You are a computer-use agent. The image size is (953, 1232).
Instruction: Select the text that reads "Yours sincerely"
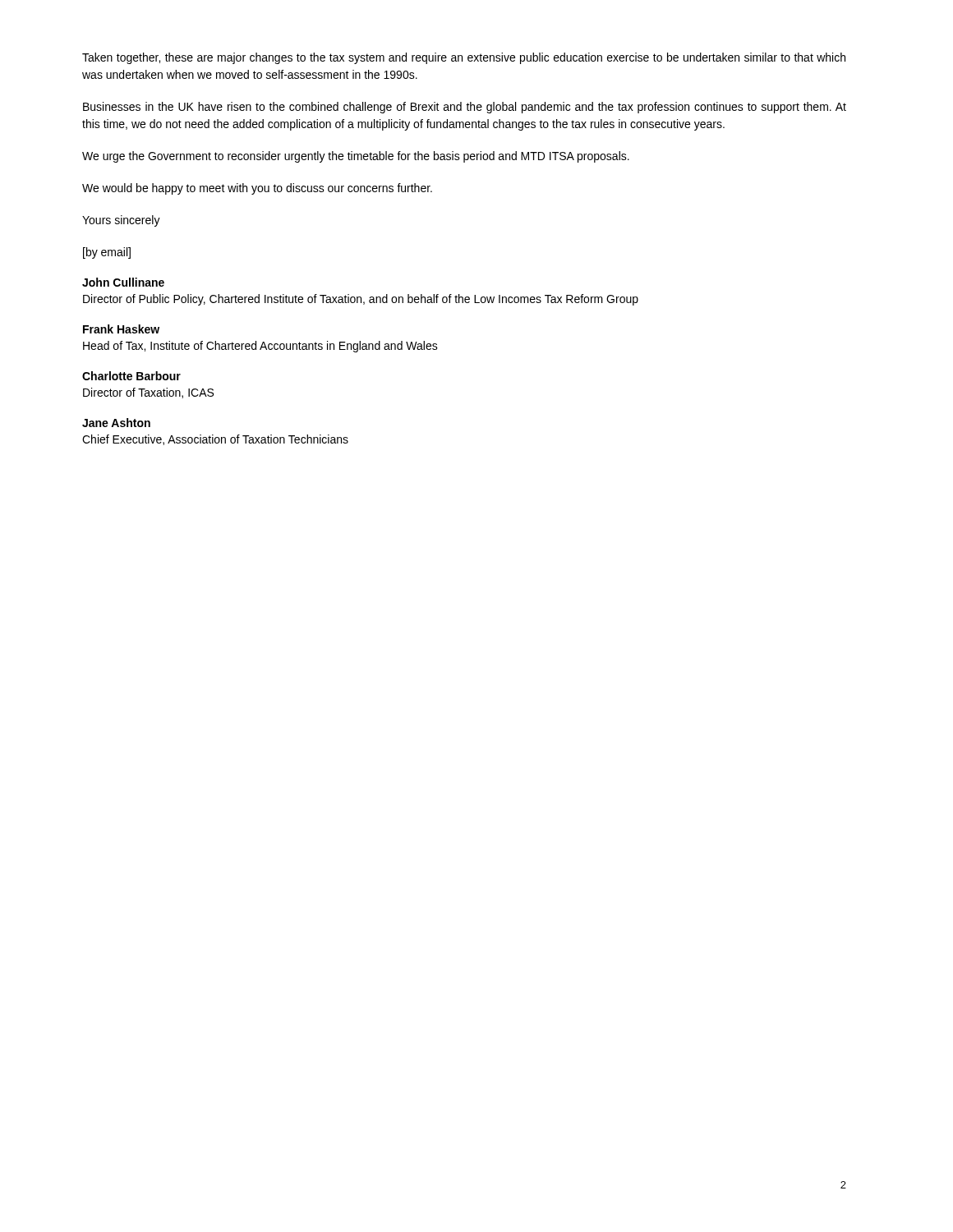coord(121,220)
